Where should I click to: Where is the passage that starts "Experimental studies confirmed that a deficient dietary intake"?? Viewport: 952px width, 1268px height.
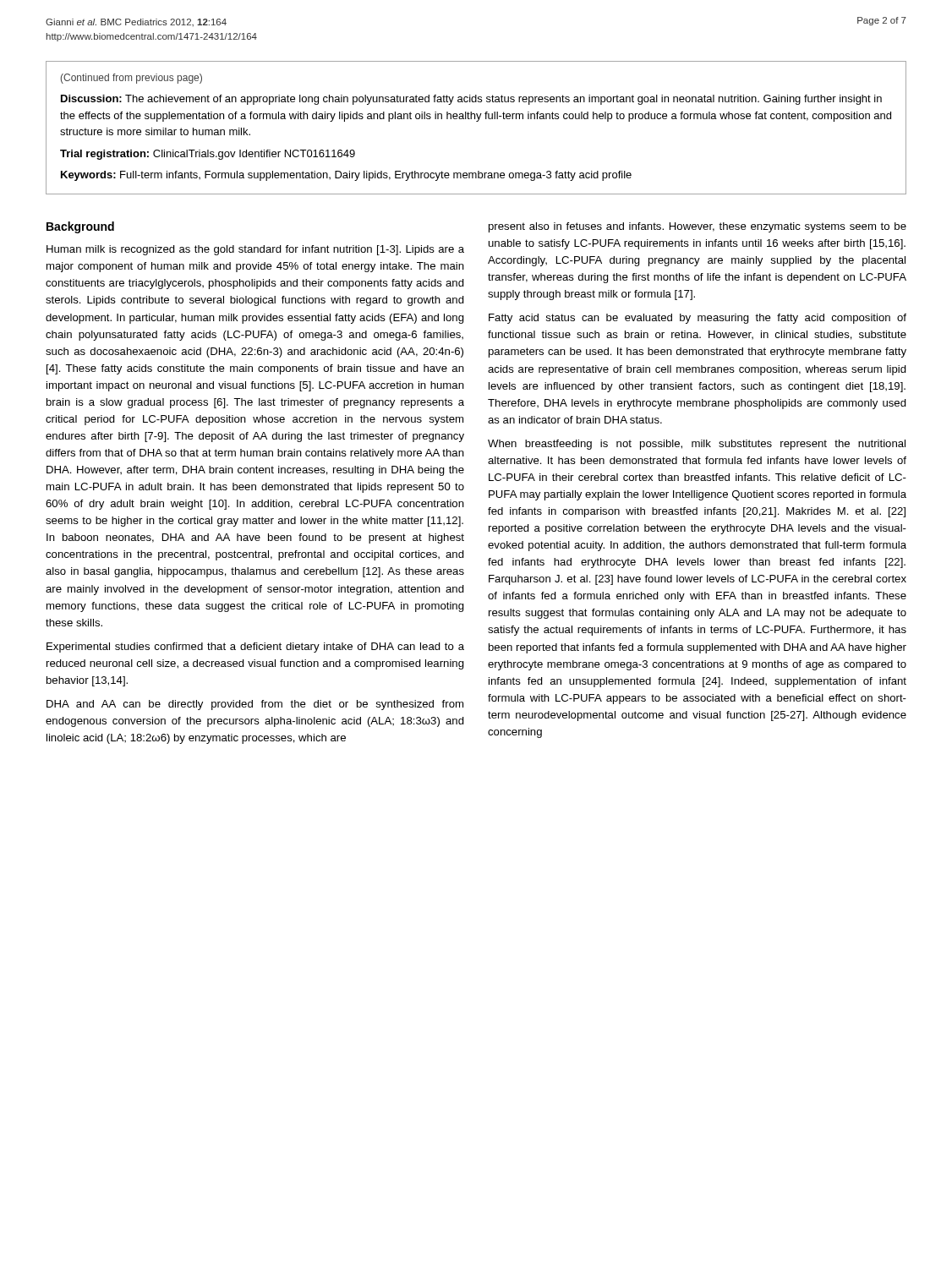[255, 663]
